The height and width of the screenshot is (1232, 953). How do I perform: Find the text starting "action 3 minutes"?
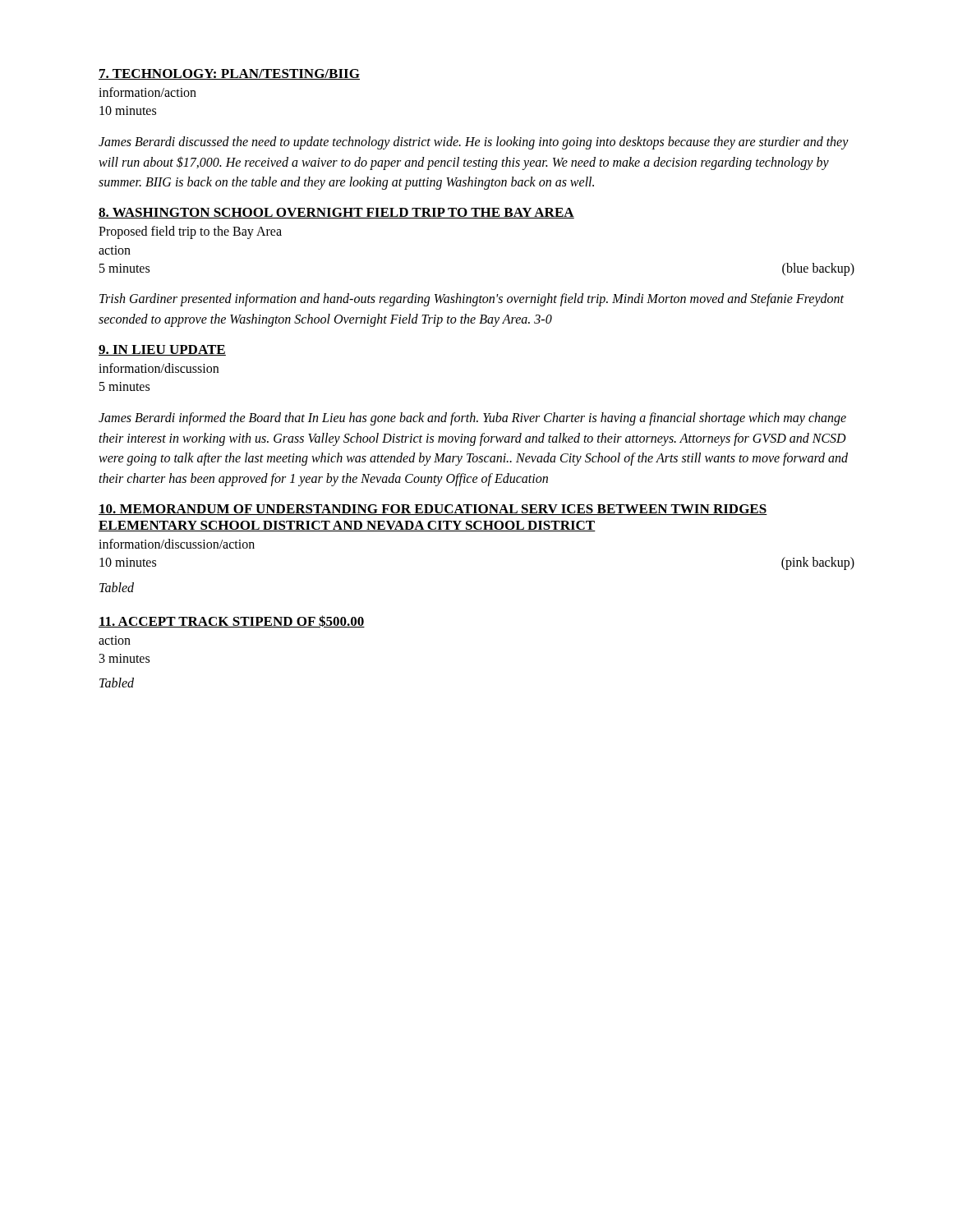[x=124, y=649]
